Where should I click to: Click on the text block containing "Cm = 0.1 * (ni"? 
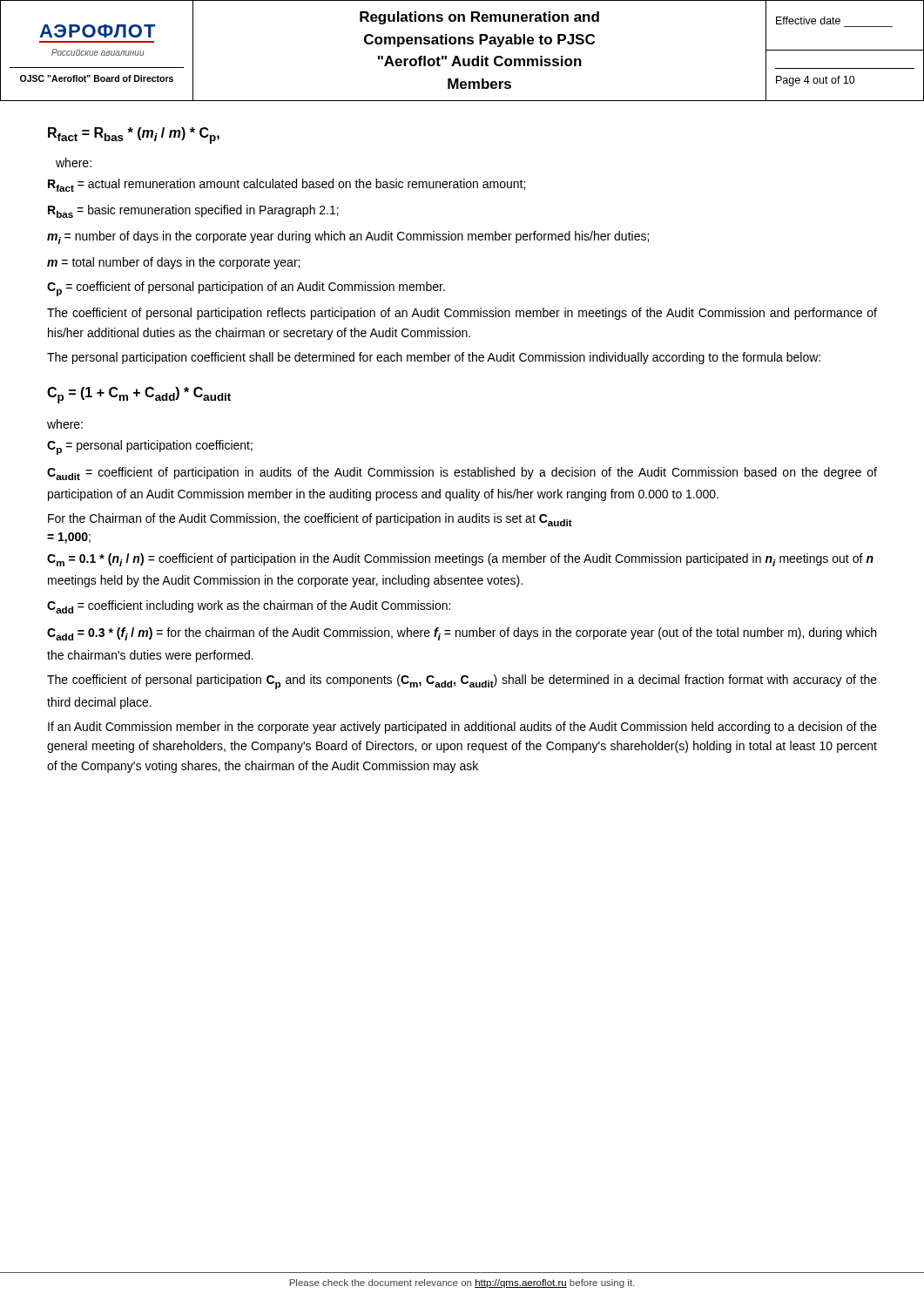click(x=462, y=570)
